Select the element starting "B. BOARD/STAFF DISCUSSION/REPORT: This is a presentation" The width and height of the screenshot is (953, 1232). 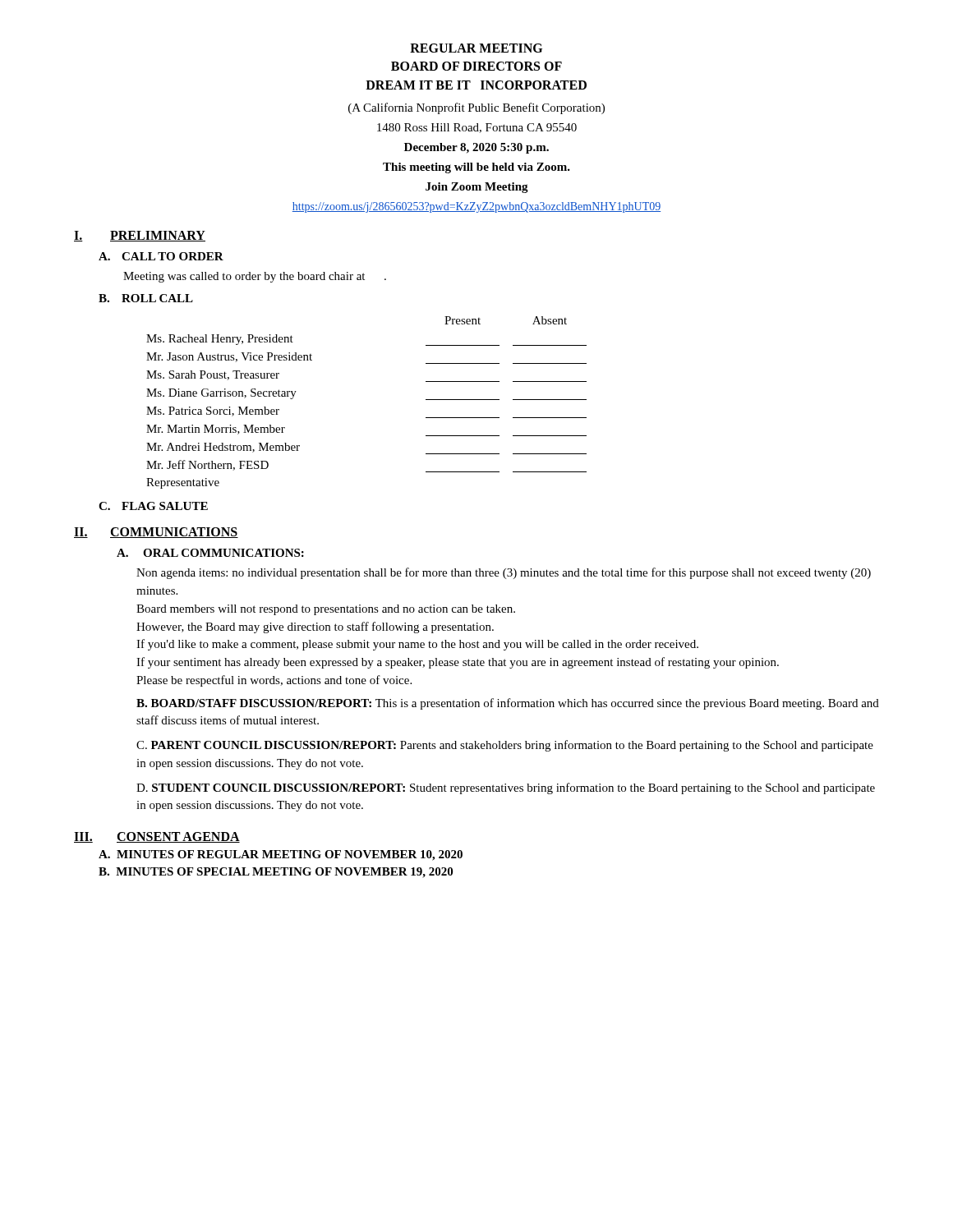(x=508, y=712)
